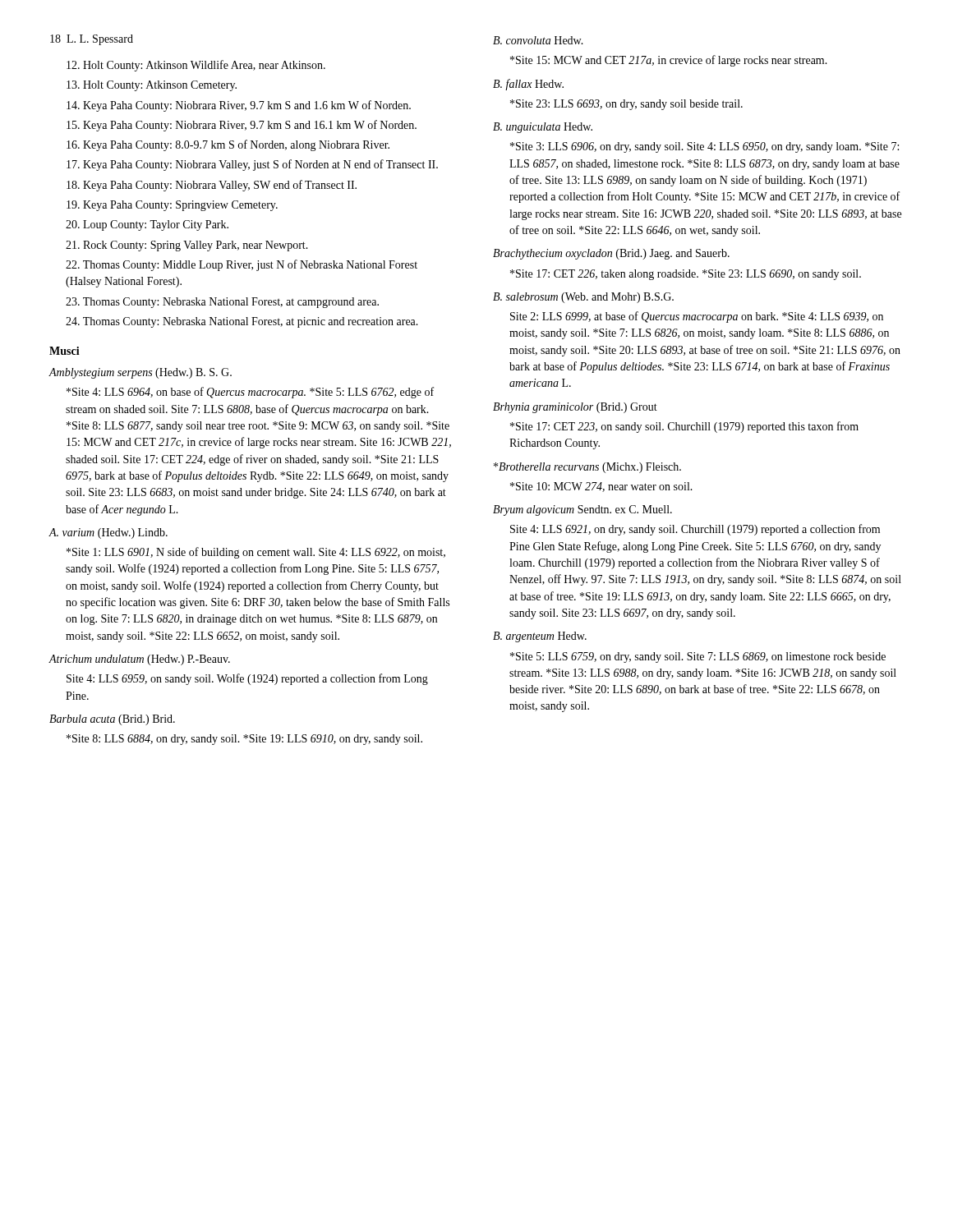953x1232 pixels.
Task: Where is the passage that starts "15. Keya Paha County: Niobrara River, 9.7"?
Action: click(259, 126)
